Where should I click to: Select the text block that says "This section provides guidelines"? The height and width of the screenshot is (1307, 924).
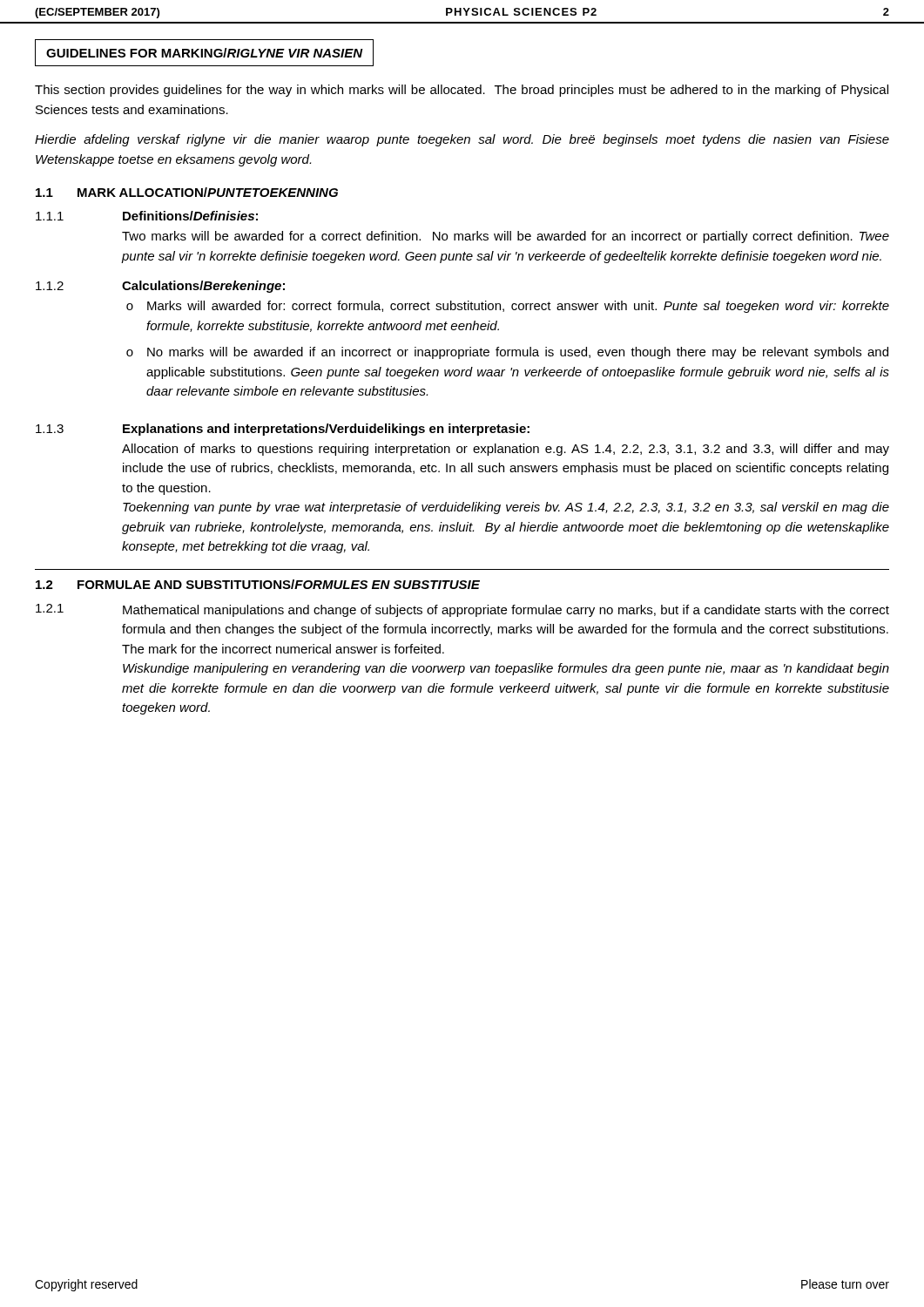coord(462,99)
